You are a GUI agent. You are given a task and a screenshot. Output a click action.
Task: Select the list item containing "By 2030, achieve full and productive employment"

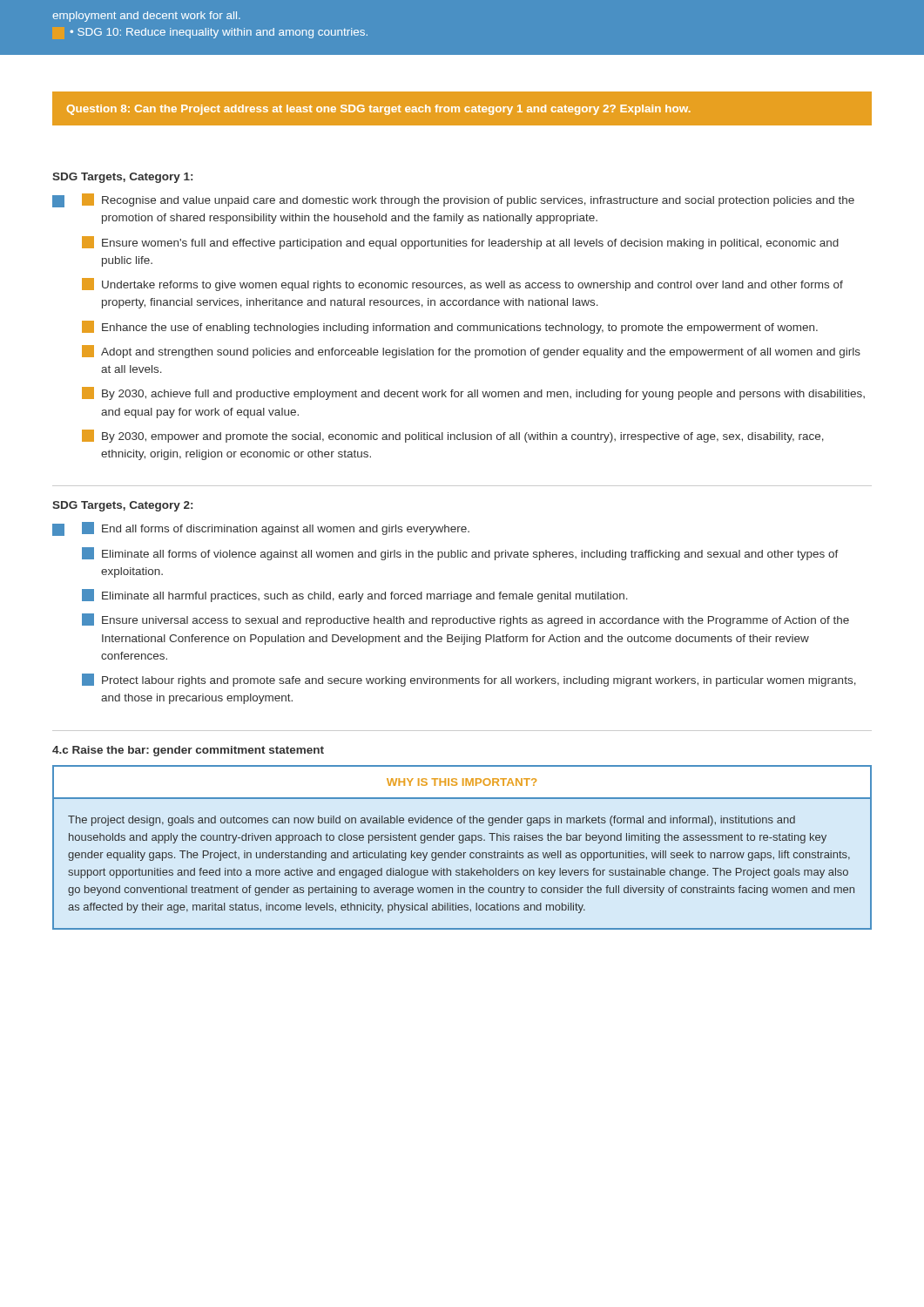[477, 403]
